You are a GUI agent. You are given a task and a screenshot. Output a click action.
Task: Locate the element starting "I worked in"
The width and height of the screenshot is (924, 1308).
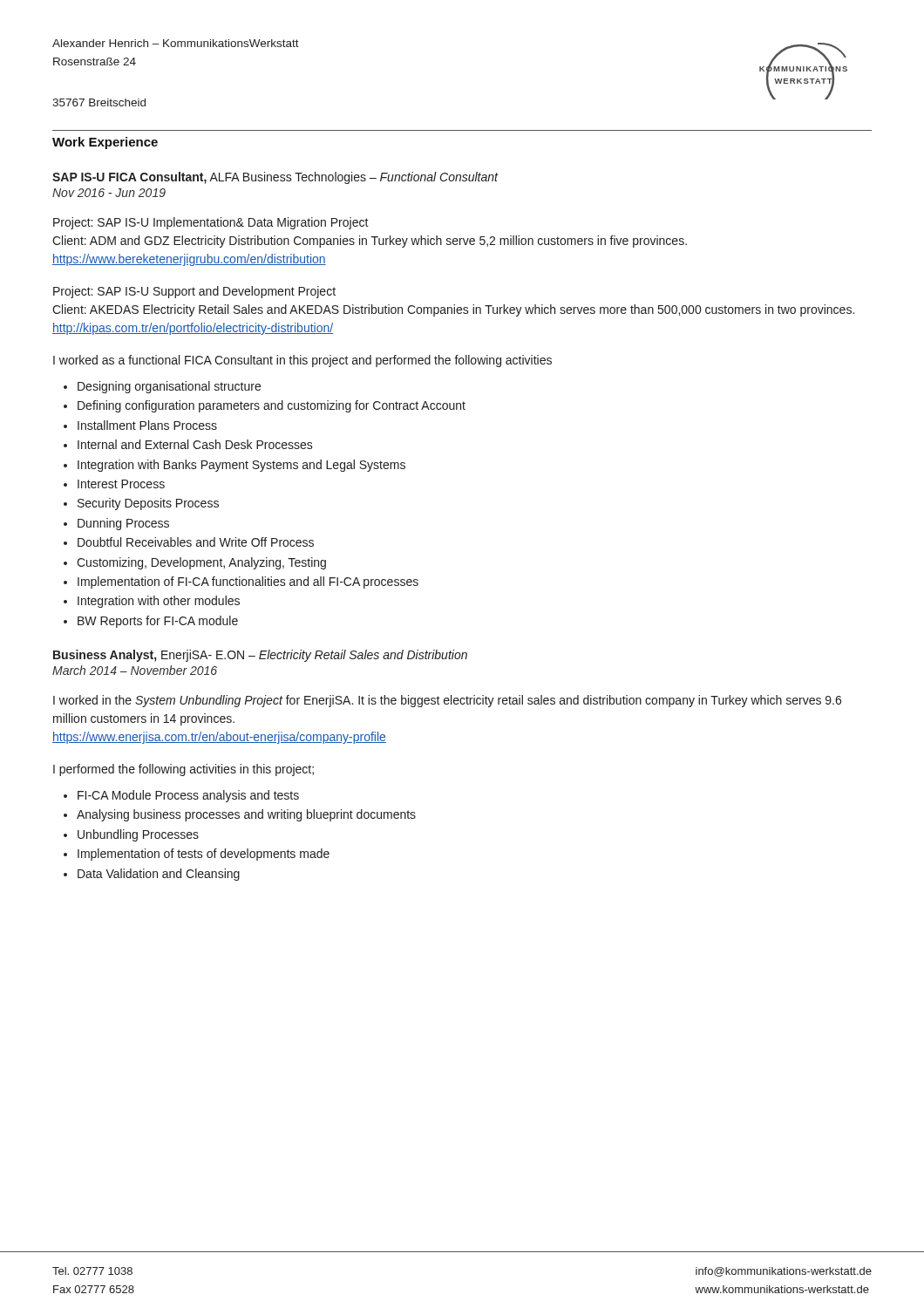pos(447,701)
